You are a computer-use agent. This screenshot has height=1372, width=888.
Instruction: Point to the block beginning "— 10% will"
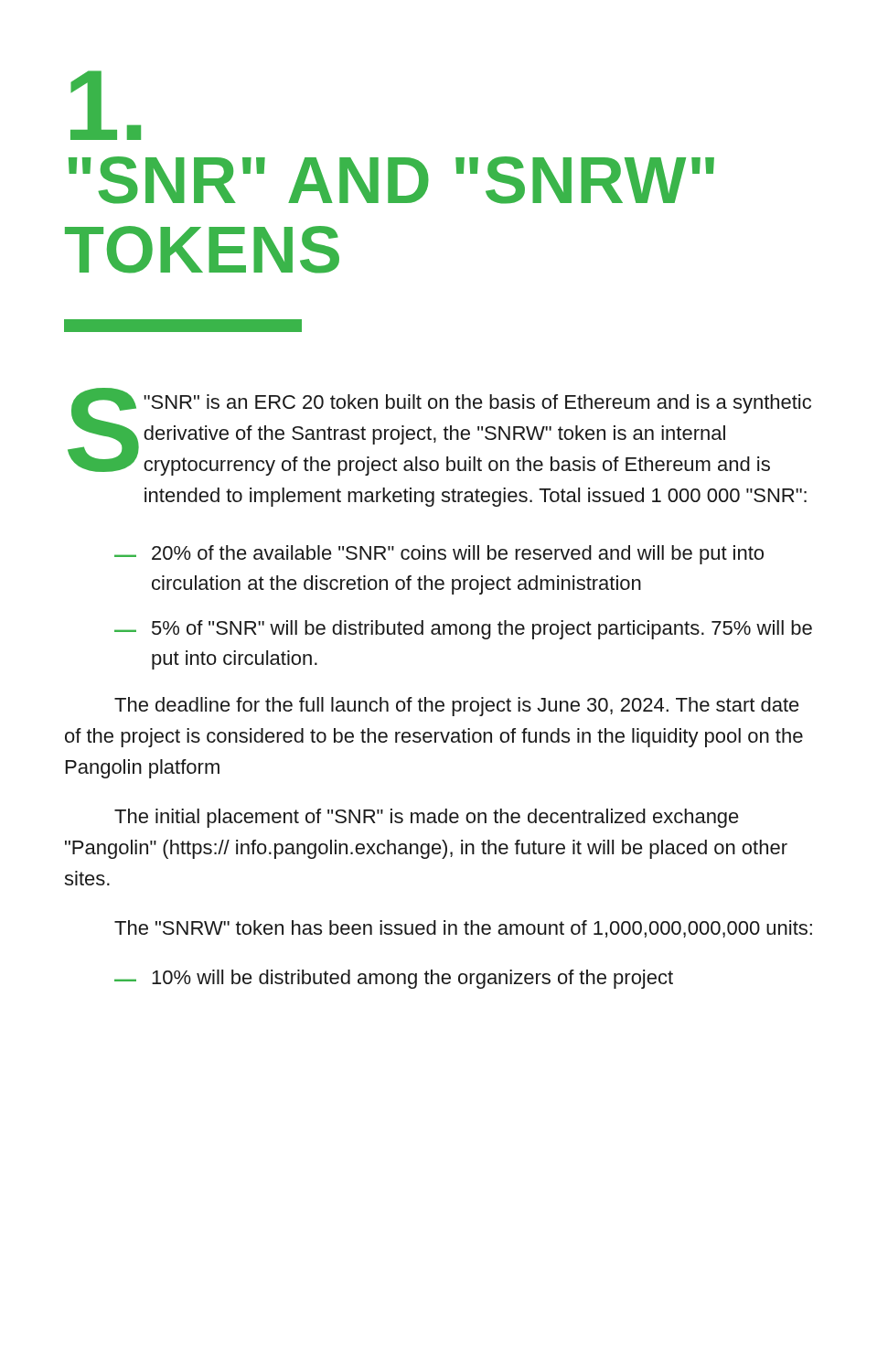click(x=394, y=979)
